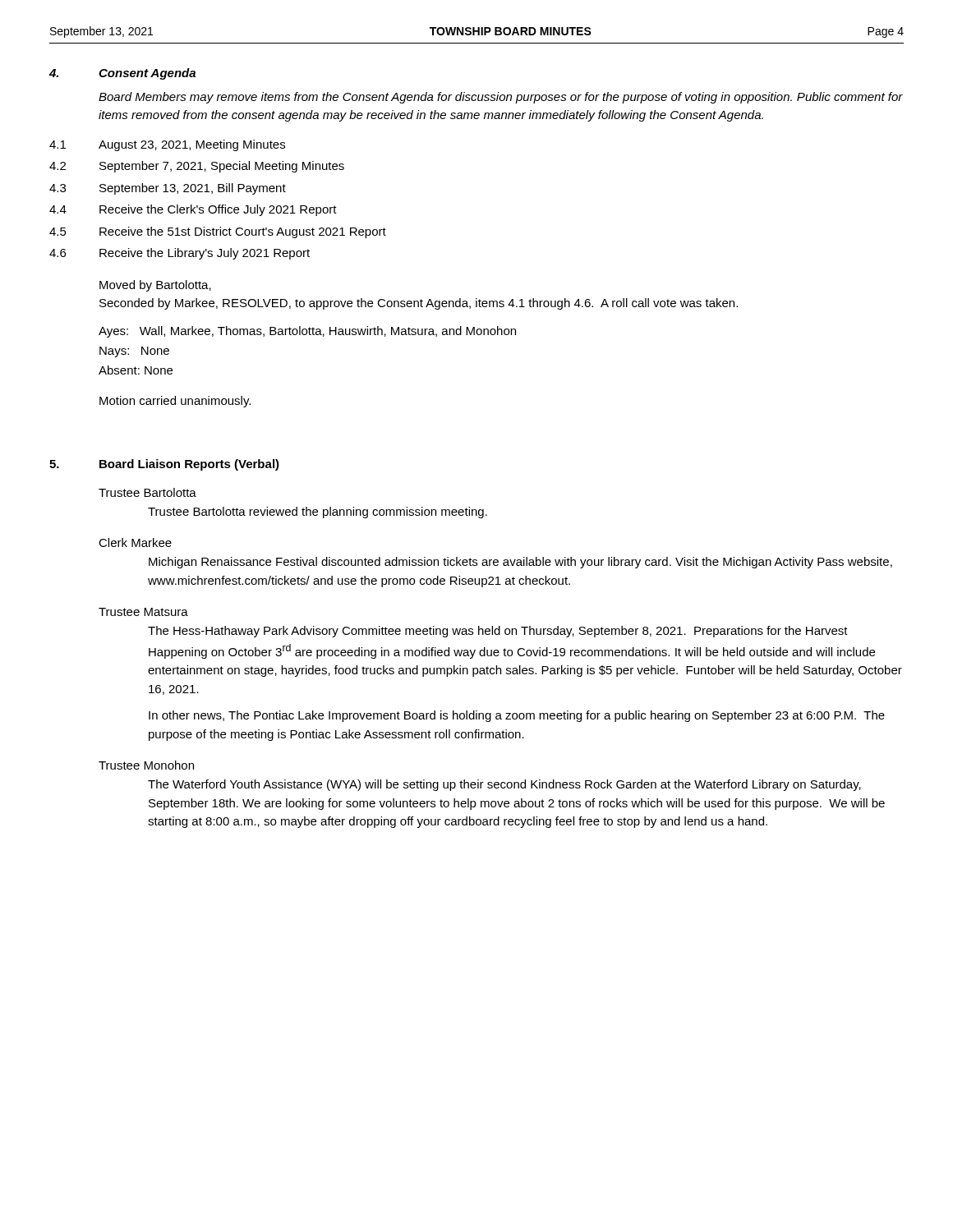Locate the block of text that opens with "4.1 August 23, 2021, Meeting"
The image size is (953, 1232).
pos(167,144)
